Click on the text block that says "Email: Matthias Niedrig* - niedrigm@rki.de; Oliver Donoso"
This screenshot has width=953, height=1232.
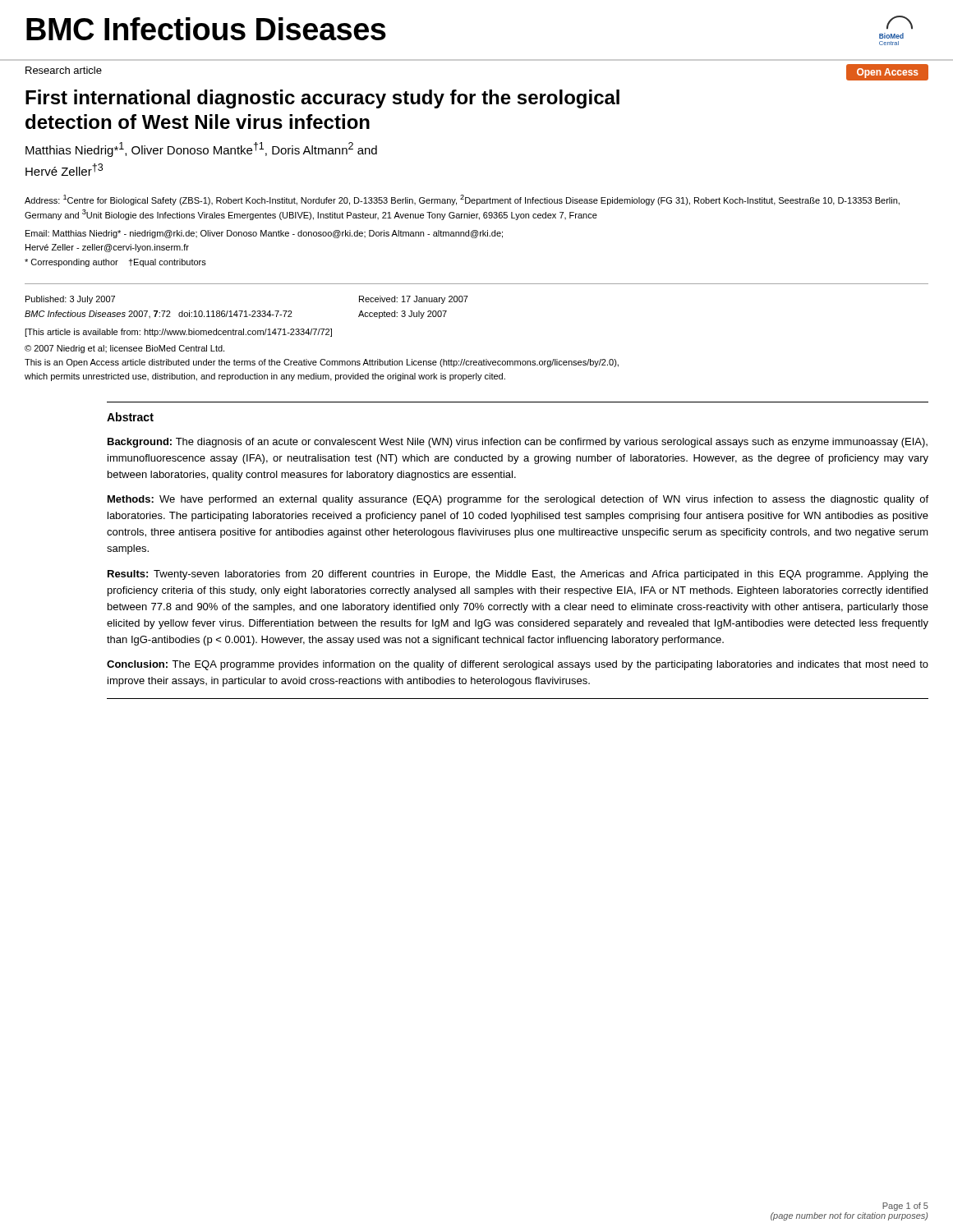(264, 240)
